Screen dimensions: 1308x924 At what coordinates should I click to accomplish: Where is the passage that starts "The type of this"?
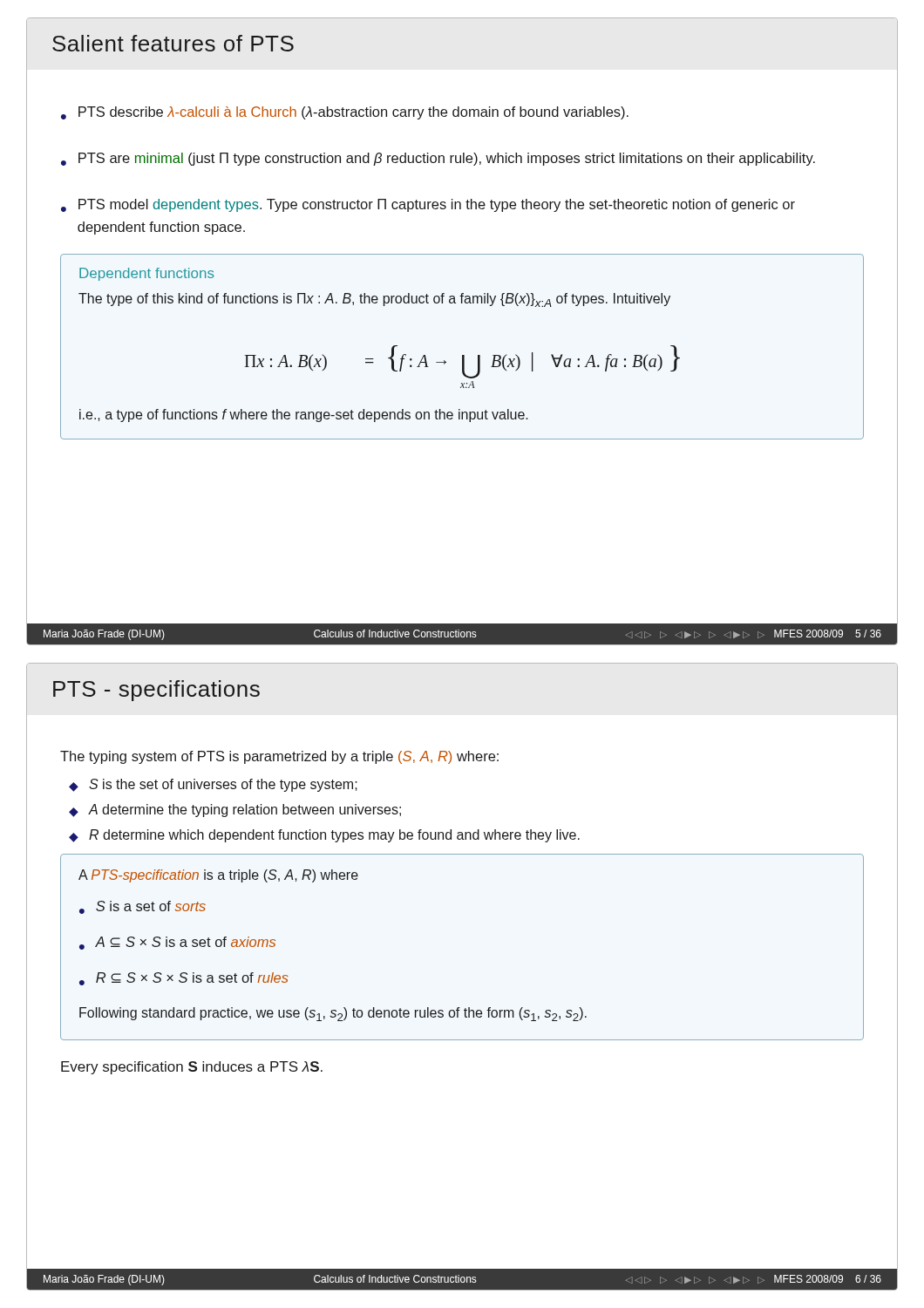(374, 301)
